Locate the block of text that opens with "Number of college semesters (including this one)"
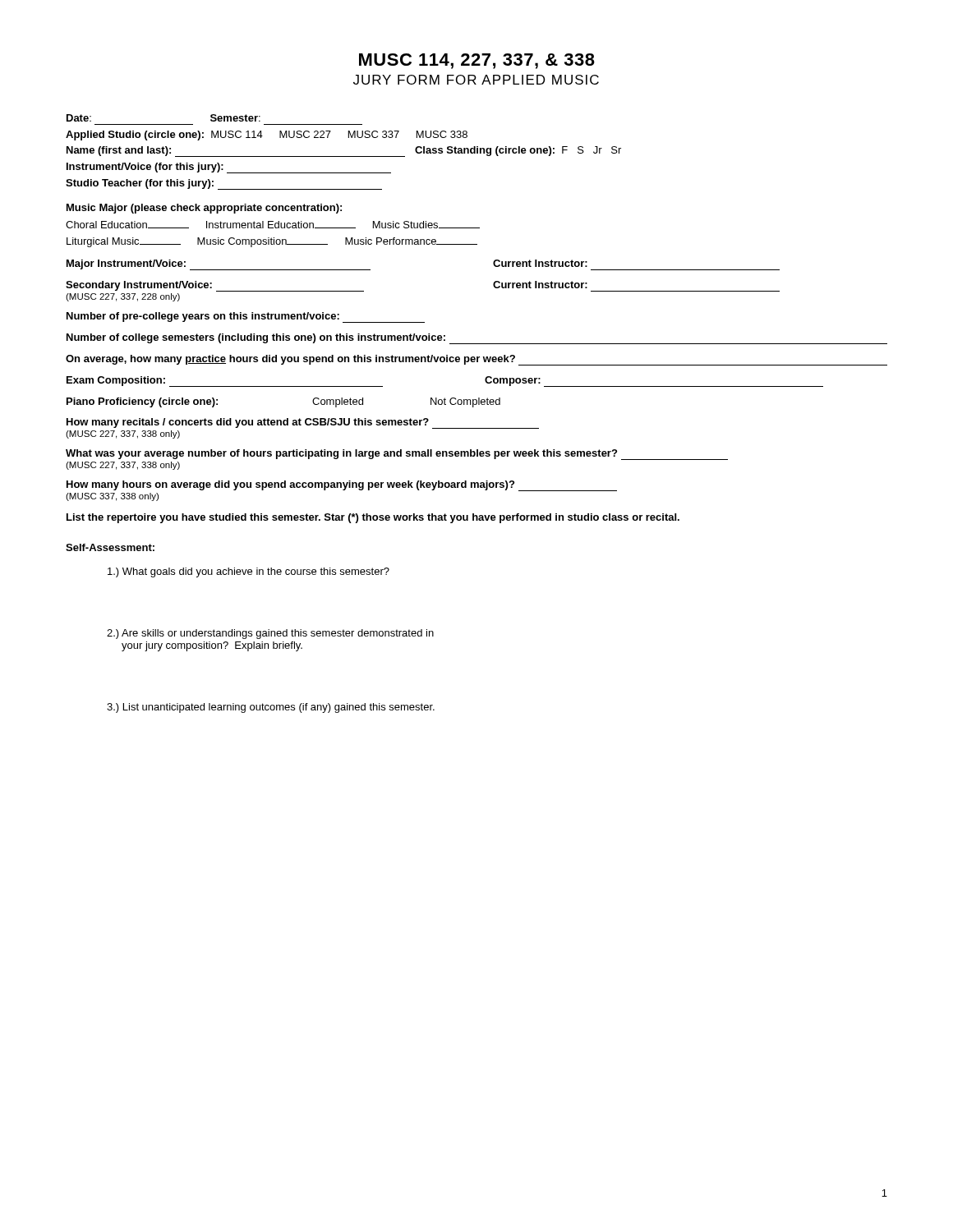The image size is (953, 1232). coord(476,338)
